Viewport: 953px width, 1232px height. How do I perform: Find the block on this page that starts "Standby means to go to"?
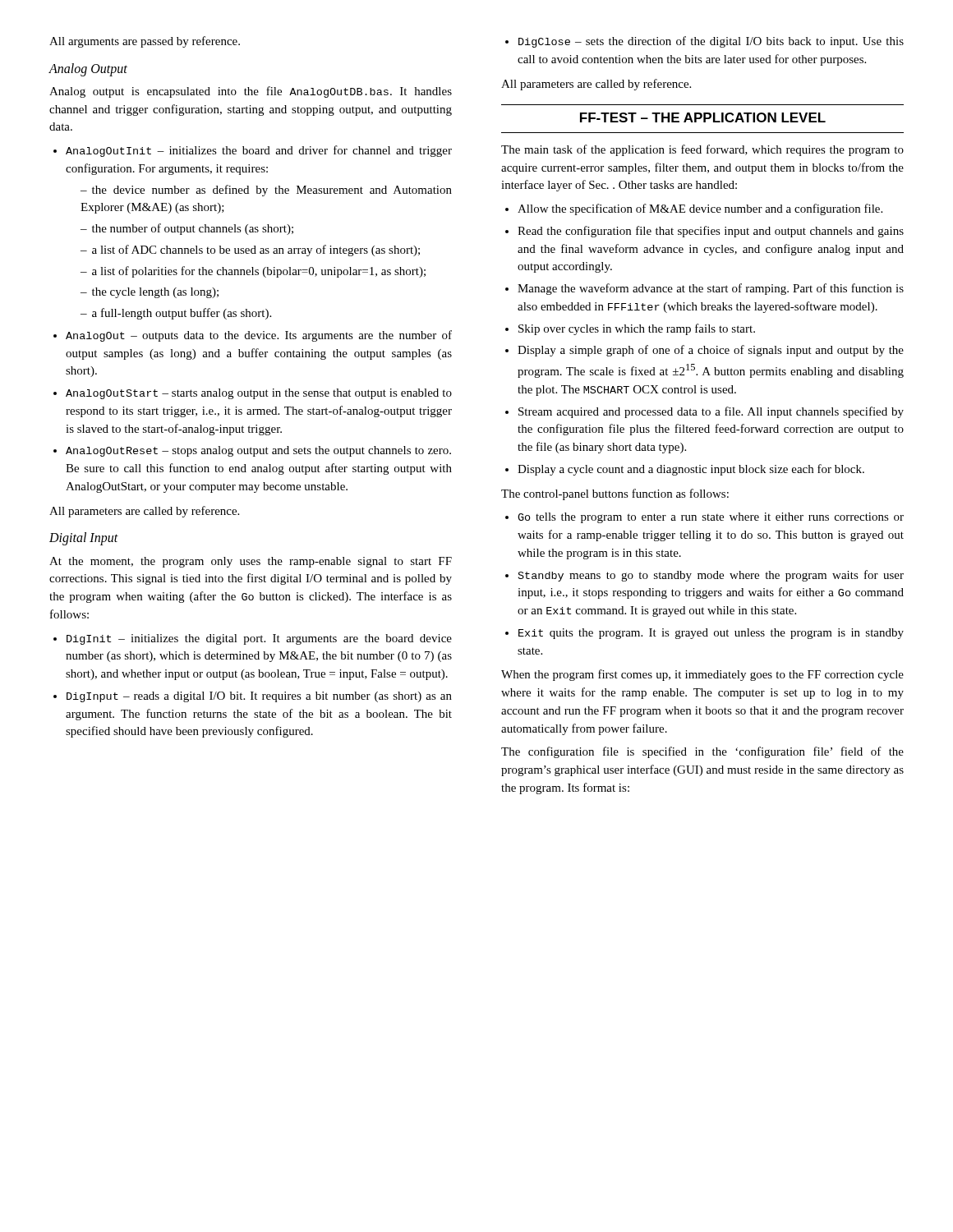(711, 593)
